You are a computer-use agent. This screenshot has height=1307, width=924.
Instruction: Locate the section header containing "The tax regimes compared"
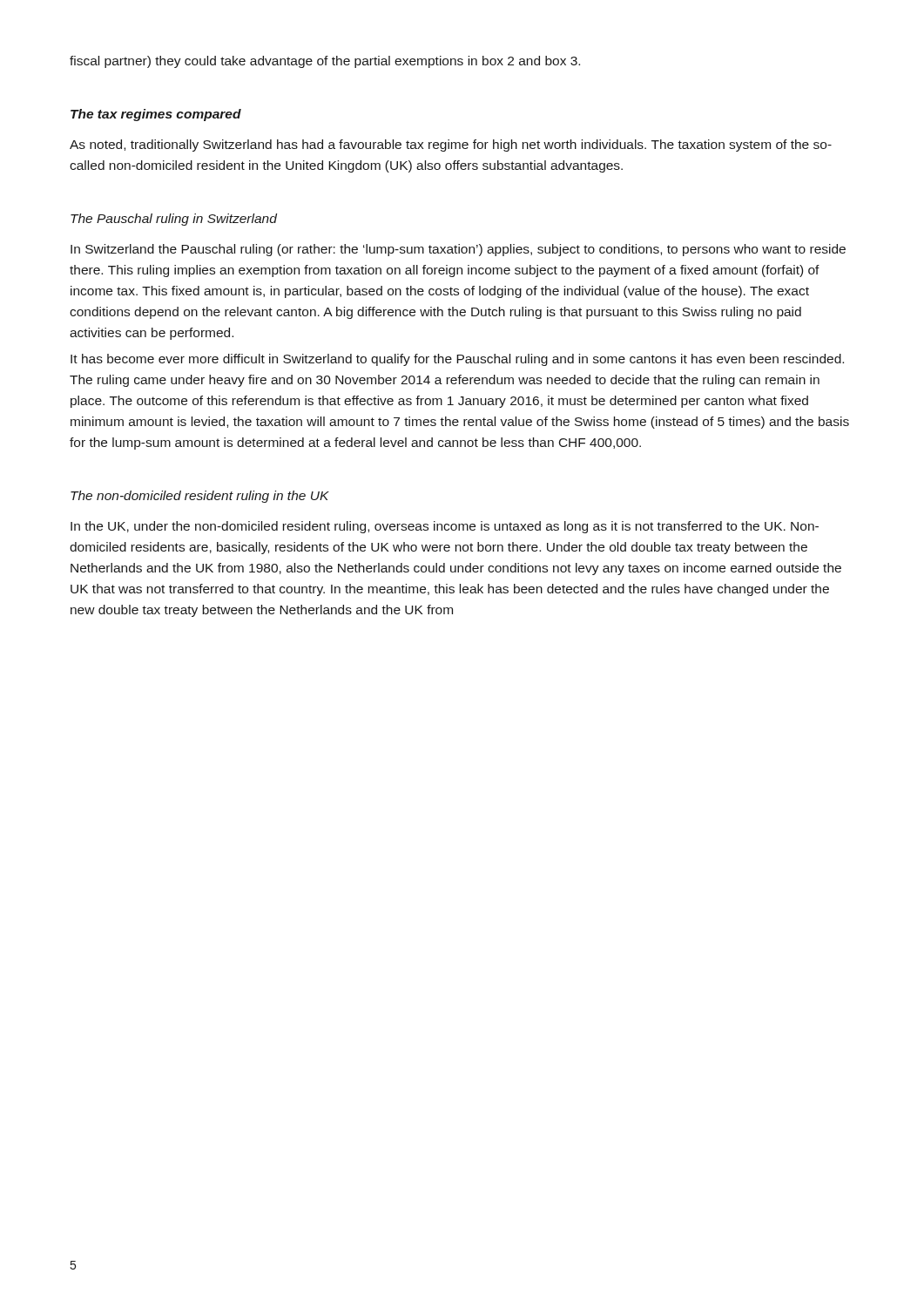pyautogui.click(x=156, y=115)
